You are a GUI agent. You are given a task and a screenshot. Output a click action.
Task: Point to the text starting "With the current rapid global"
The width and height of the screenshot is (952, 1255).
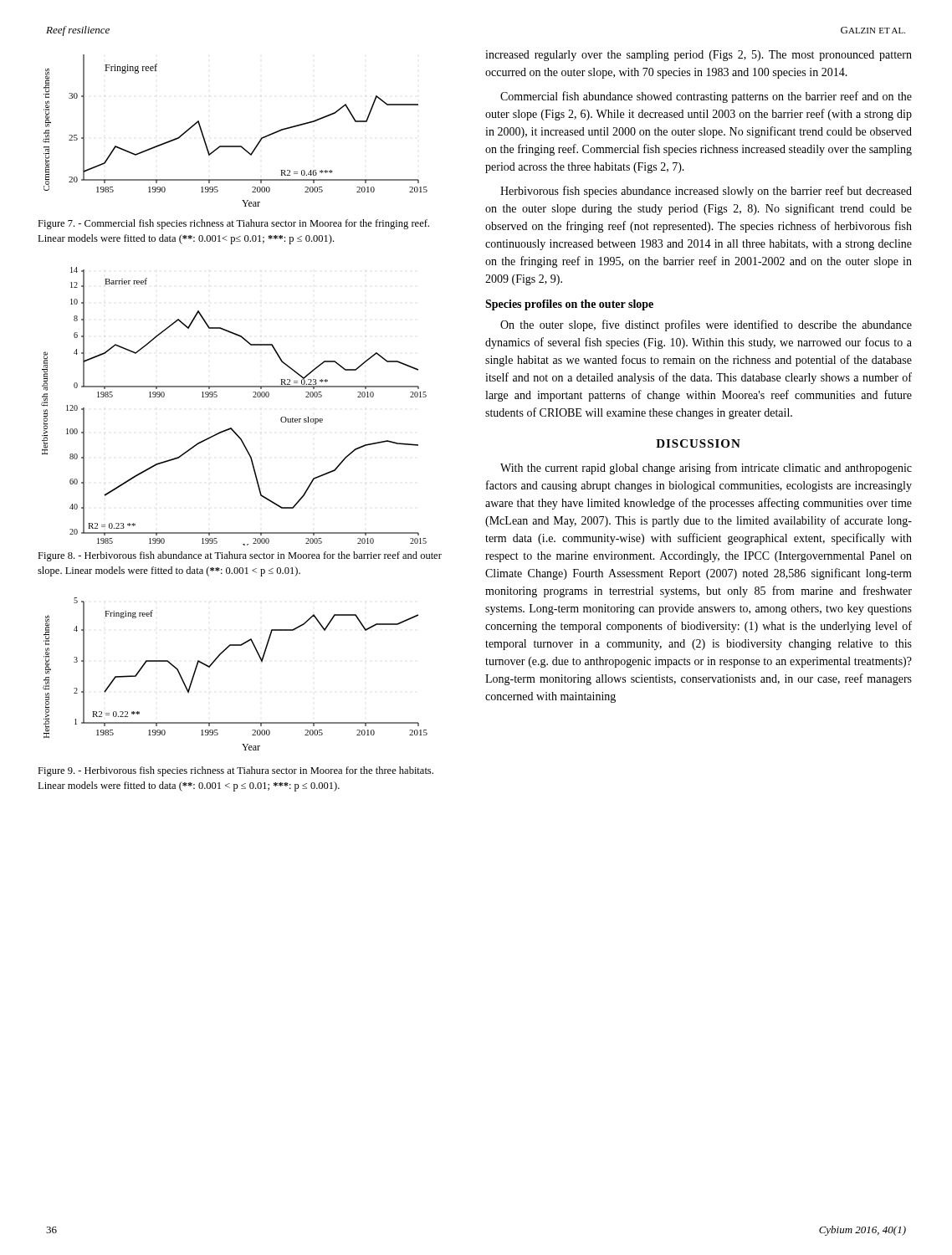[699, 582]
